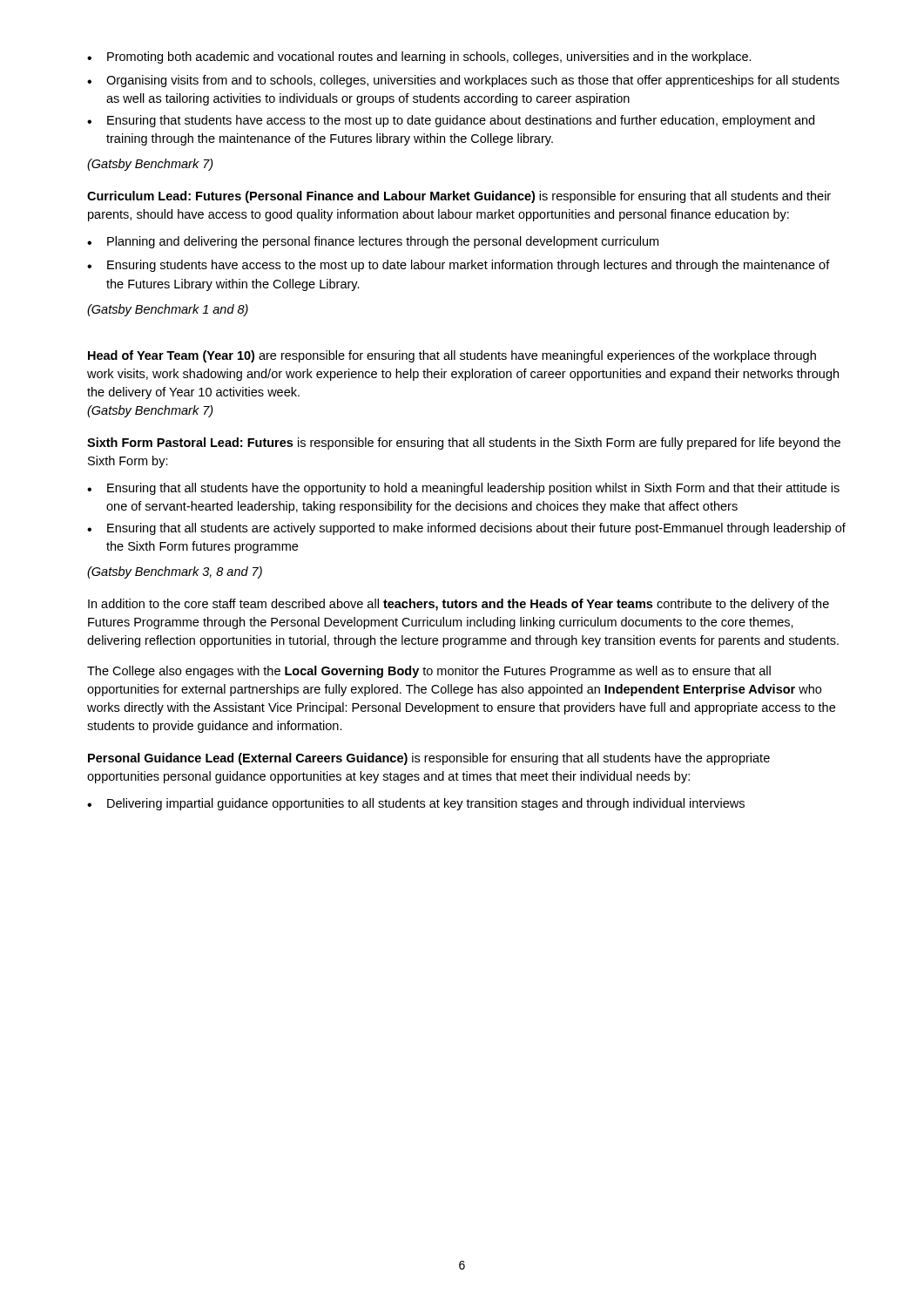Find the element starting "• Ensuring that all students have the"
Viewport: 924px width, 1307px height.
pos(466,497)
